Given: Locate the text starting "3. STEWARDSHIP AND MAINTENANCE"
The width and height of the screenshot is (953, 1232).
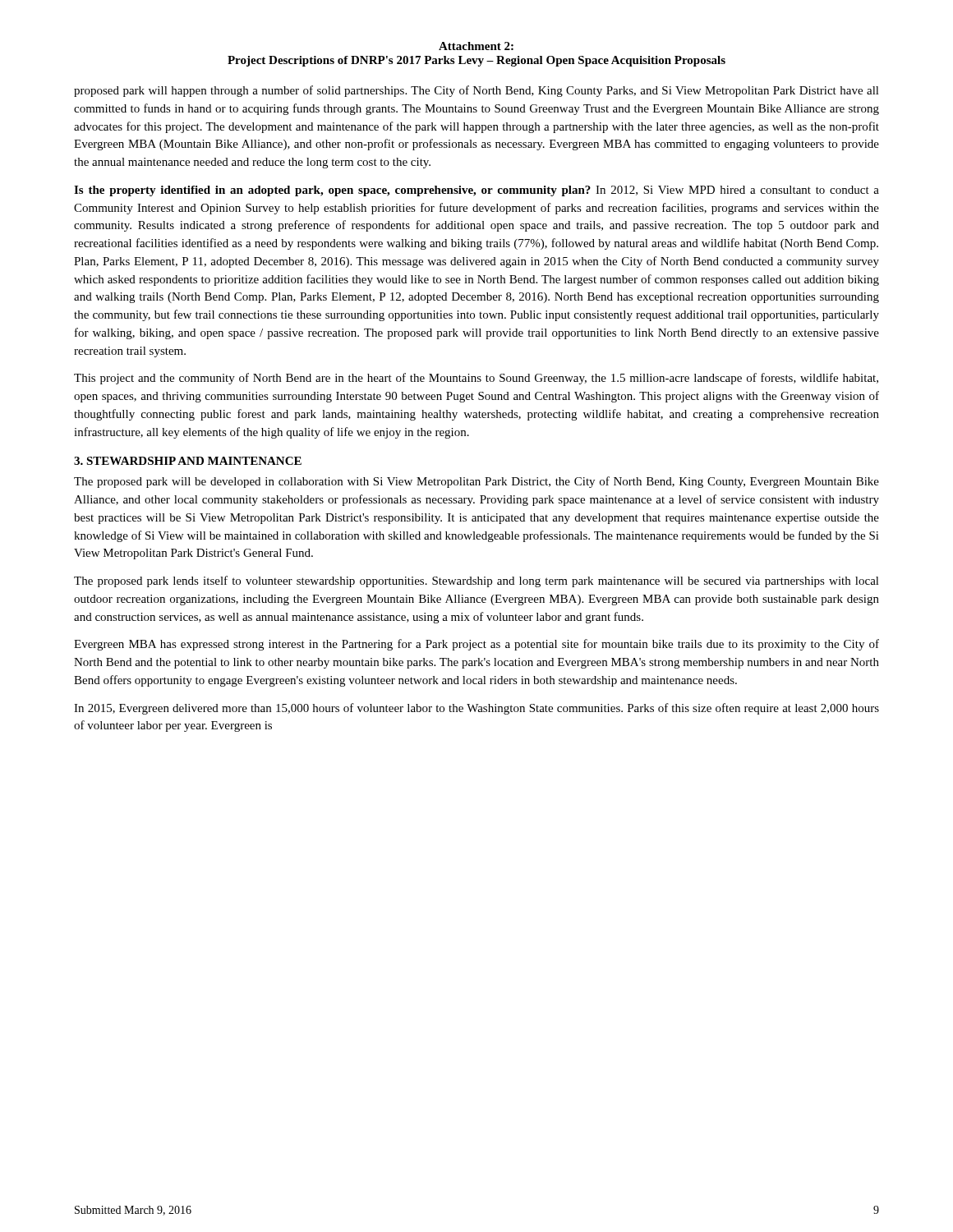Looking at the screenshot, I should [188, 461].
